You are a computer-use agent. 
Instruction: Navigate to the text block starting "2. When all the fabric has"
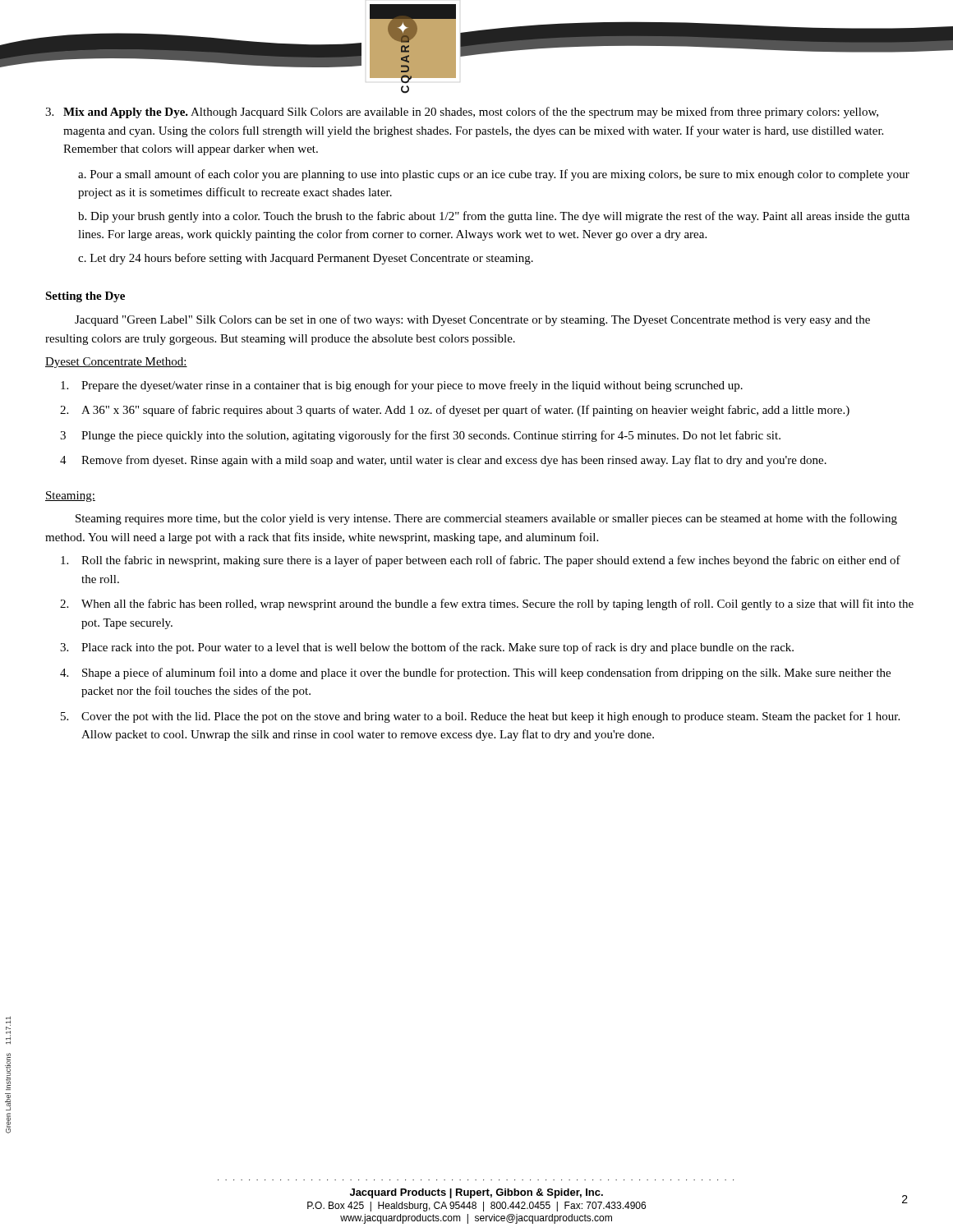pyautogui.click(x=488, y=613)
